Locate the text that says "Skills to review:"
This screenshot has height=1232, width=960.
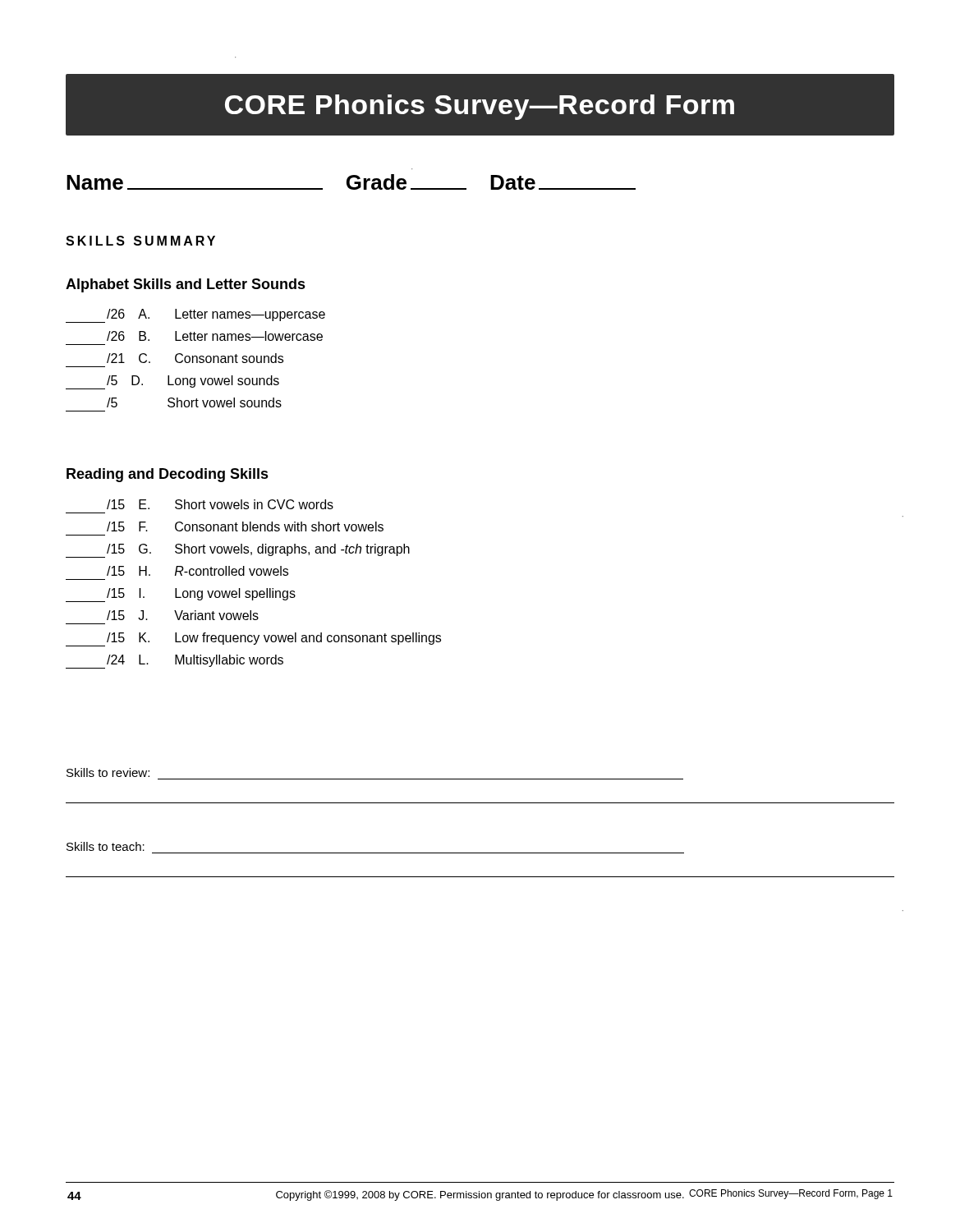[480, 784]
